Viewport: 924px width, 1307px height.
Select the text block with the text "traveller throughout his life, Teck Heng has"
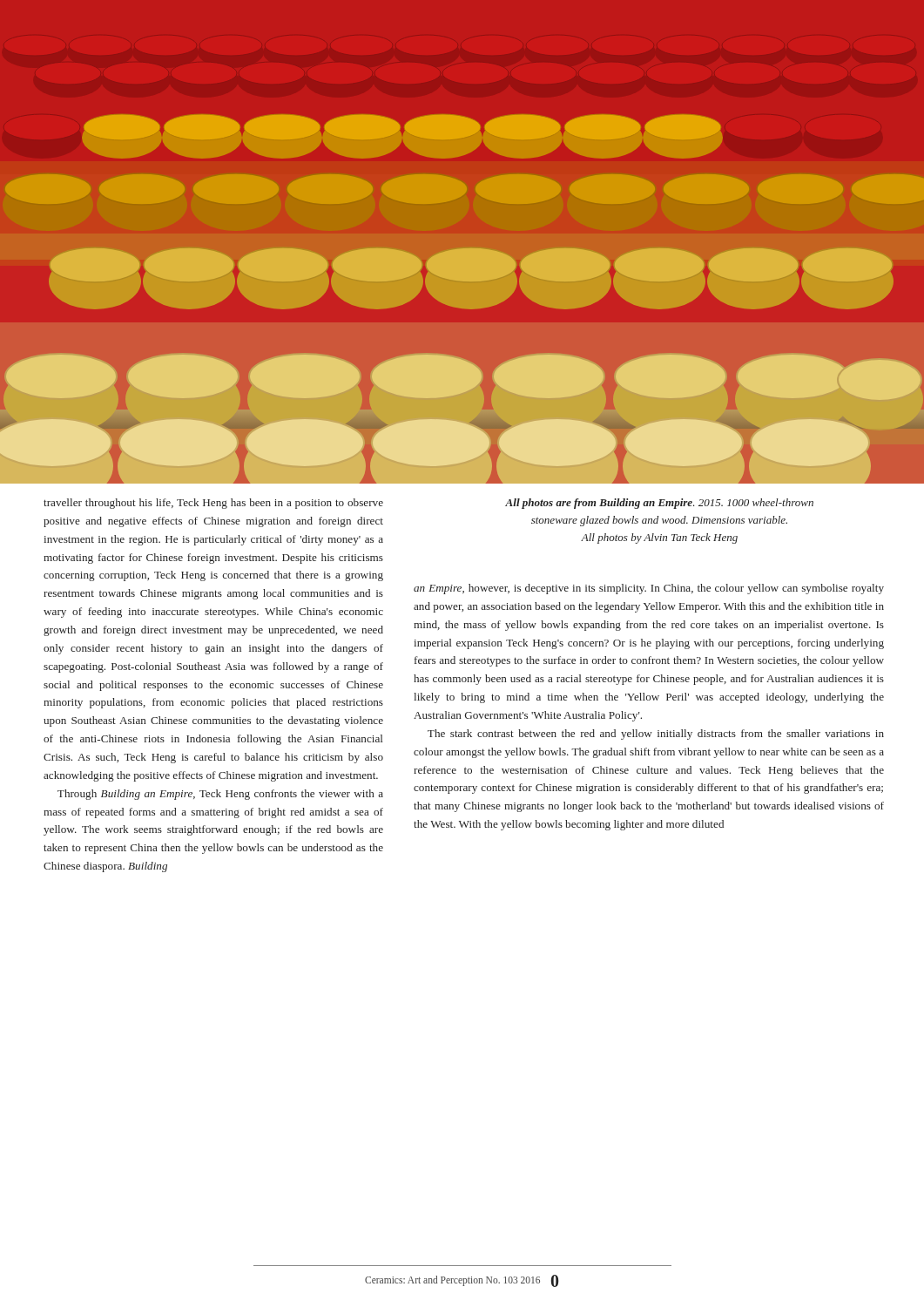(213, 686)
